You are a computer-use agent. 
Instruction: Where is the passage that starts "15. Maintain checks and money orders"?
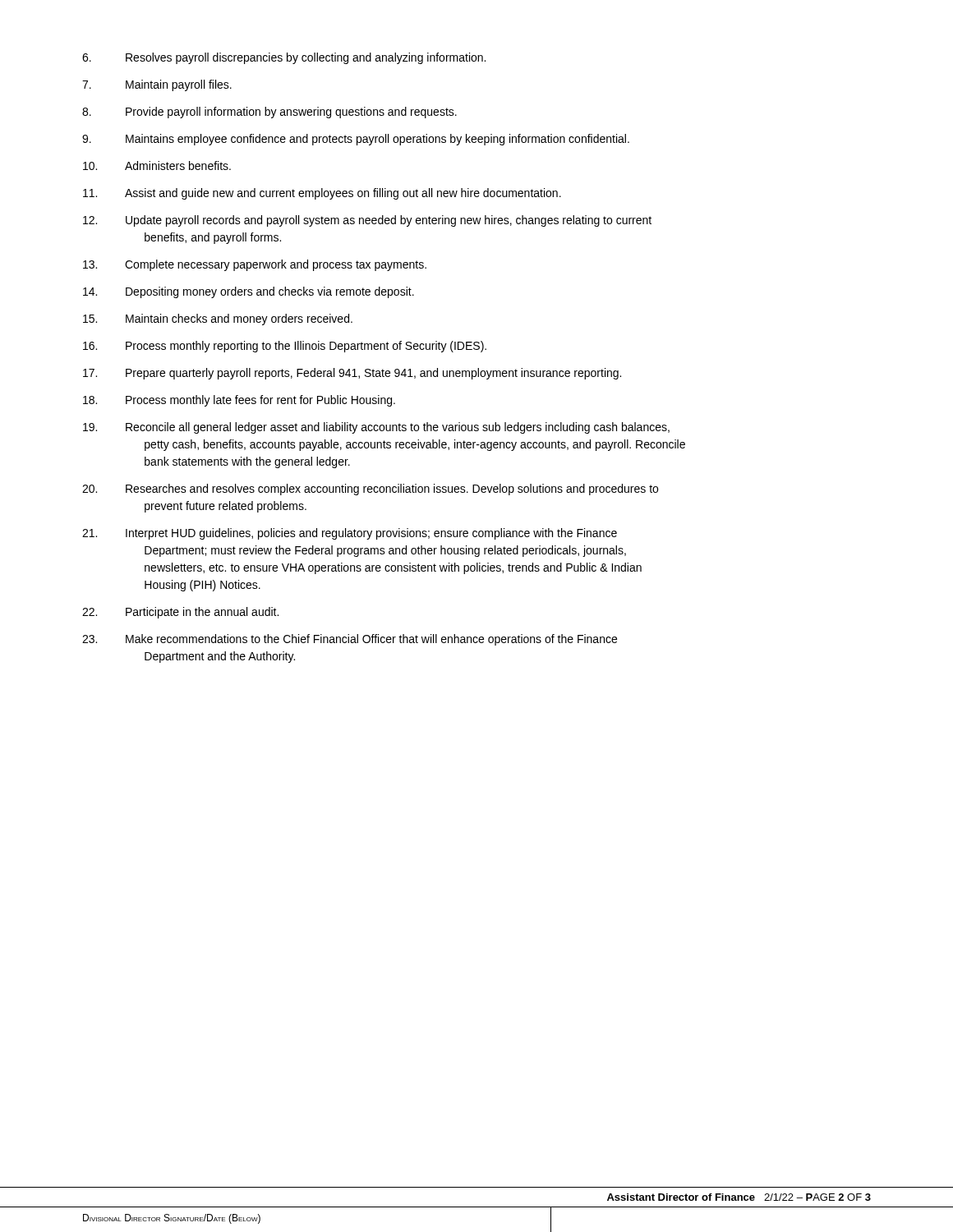pos(218,319)
